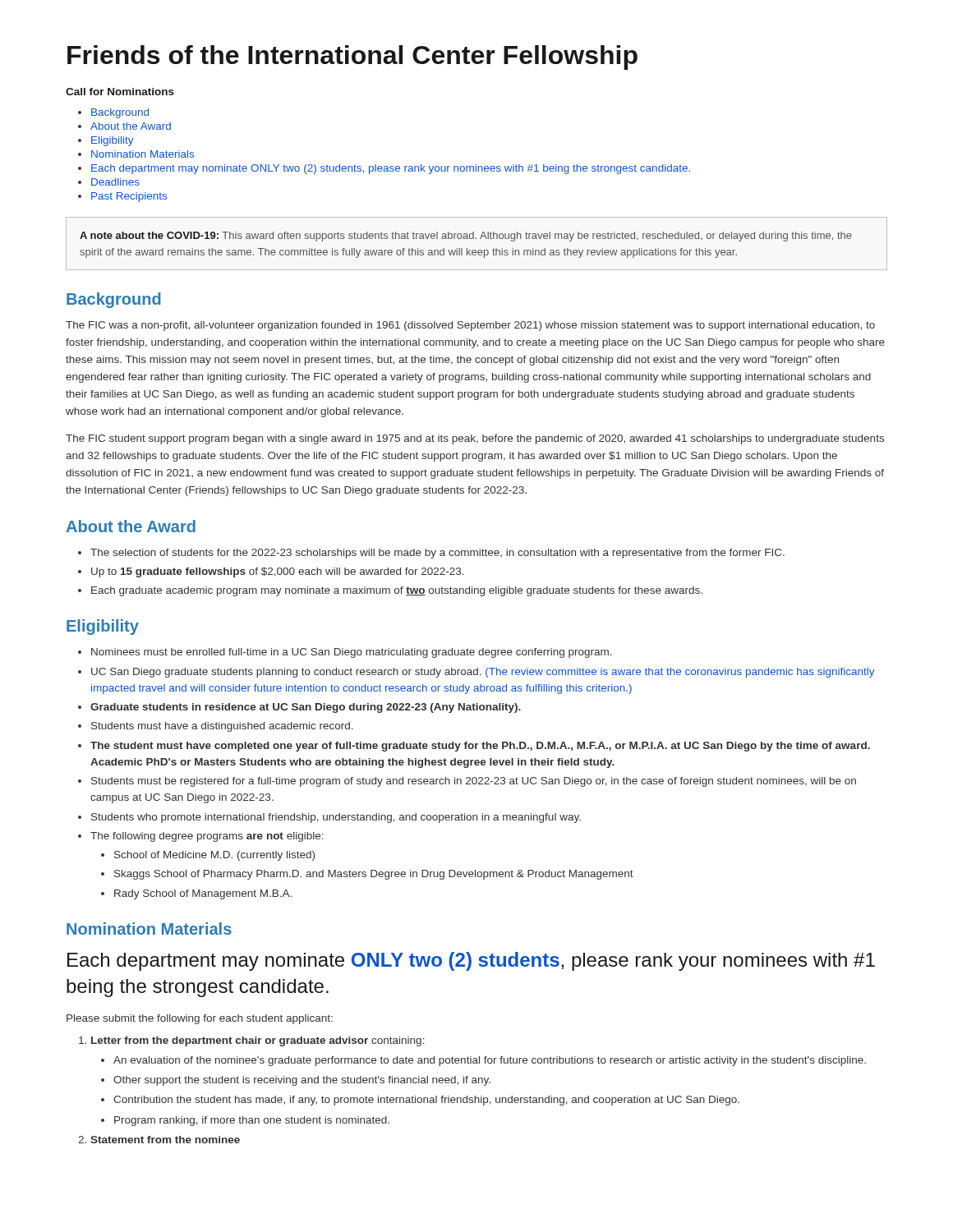The width and height of the screenshot is (953, 1232).
Task: Click the title
Action: 476,55
